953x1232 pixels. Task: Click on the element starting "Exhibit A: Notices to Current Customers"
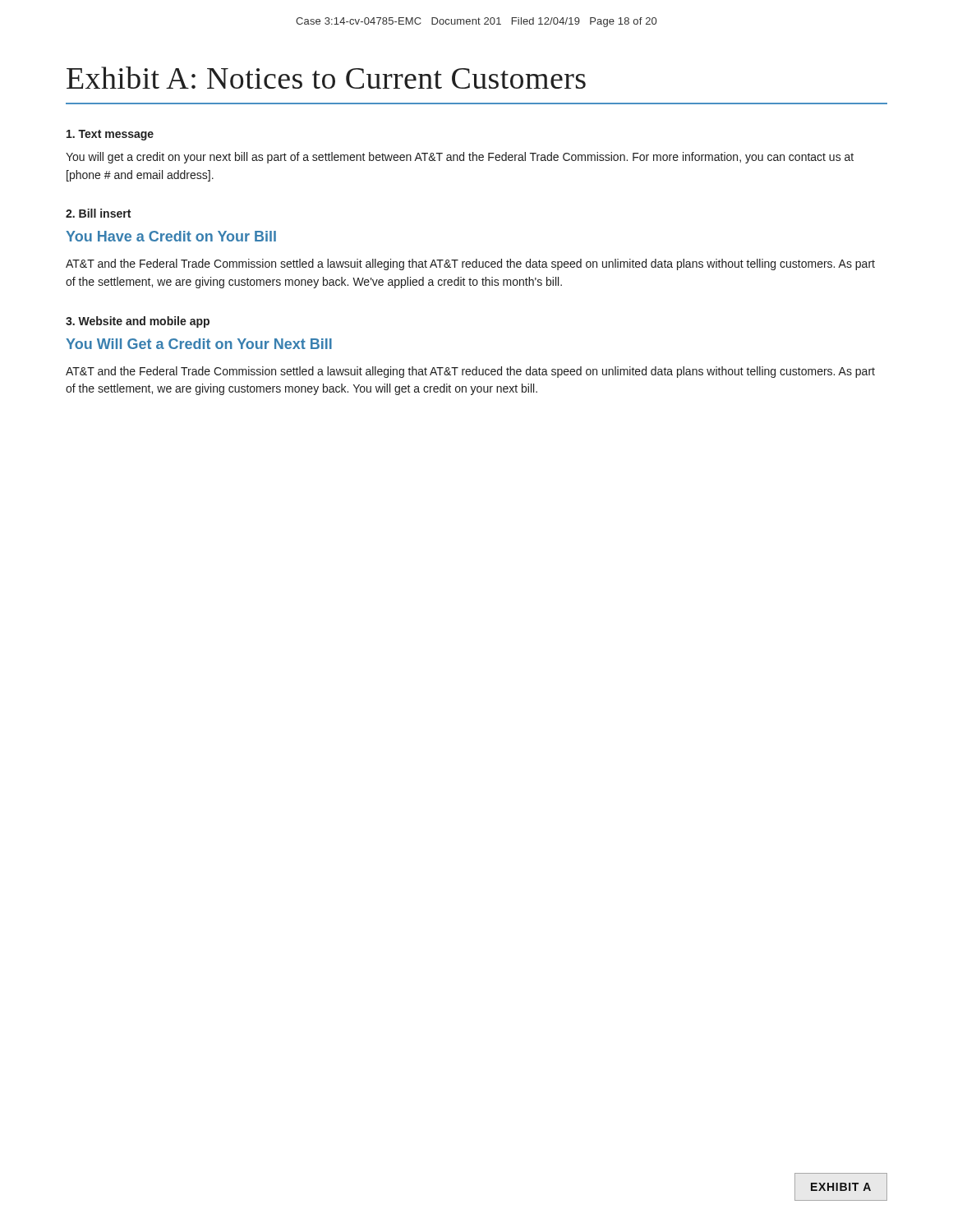click(x=326, y=78)
